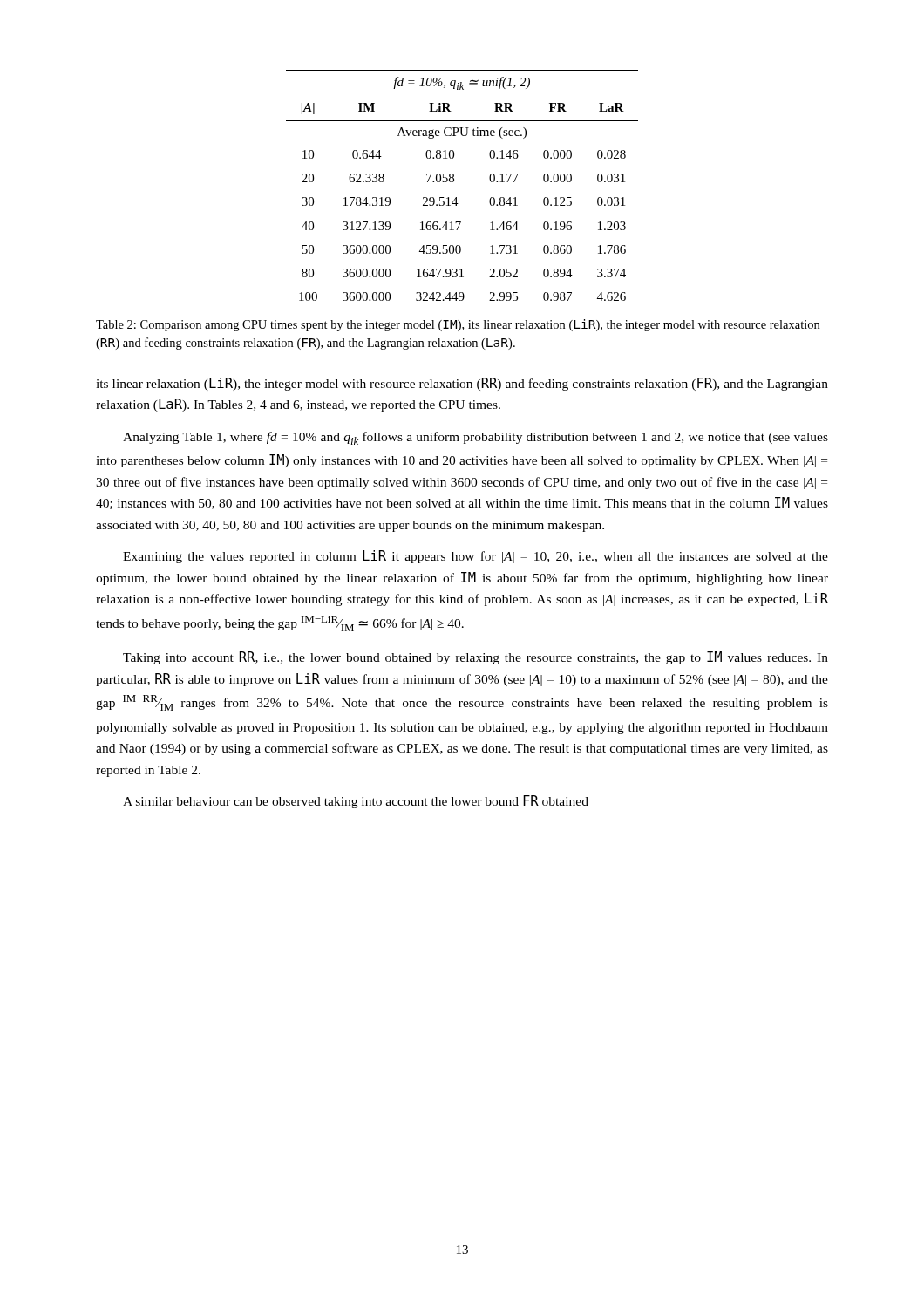
Task: Click on the caption containing "Table 2: Comparison among CPU times spent by"
Action: coord(458,333)
